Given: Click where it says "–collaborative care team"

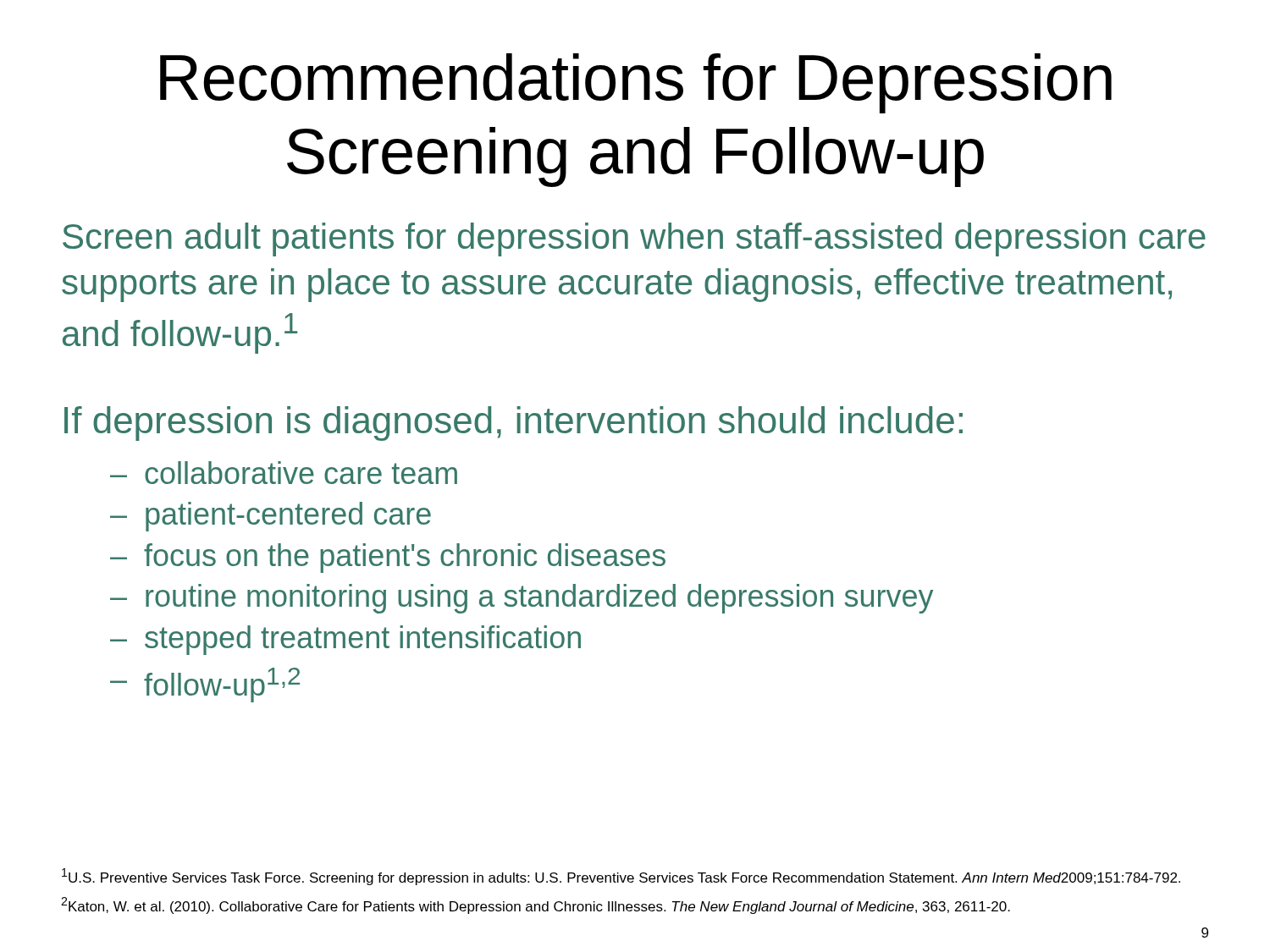Looking at the screenshot, I should click(285, 474).
